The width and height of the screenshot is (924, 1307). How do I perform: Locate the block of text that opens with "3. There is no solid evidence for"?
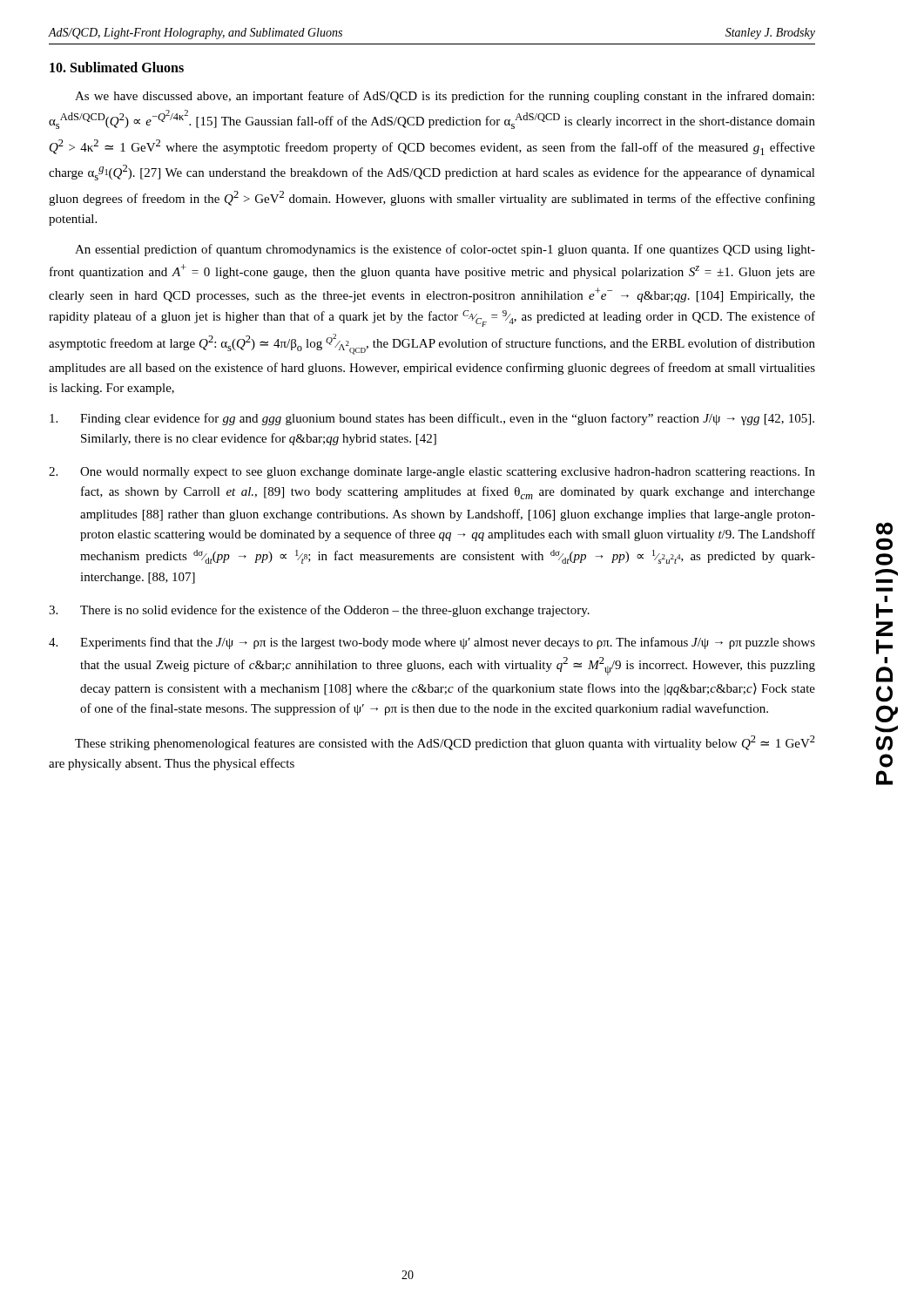click(432, 610)
